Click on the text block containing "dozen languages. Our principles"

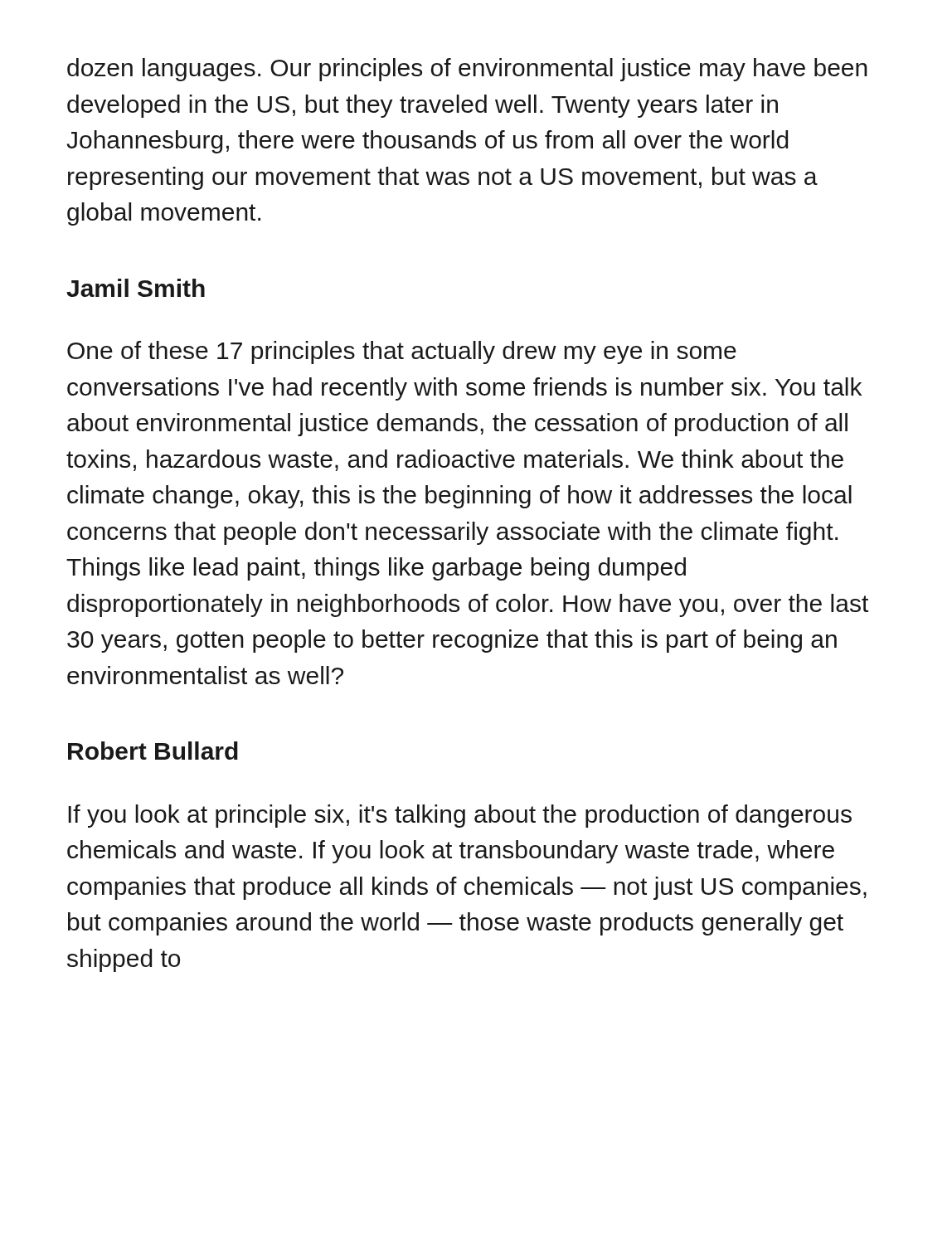click(x=467, y=140)
